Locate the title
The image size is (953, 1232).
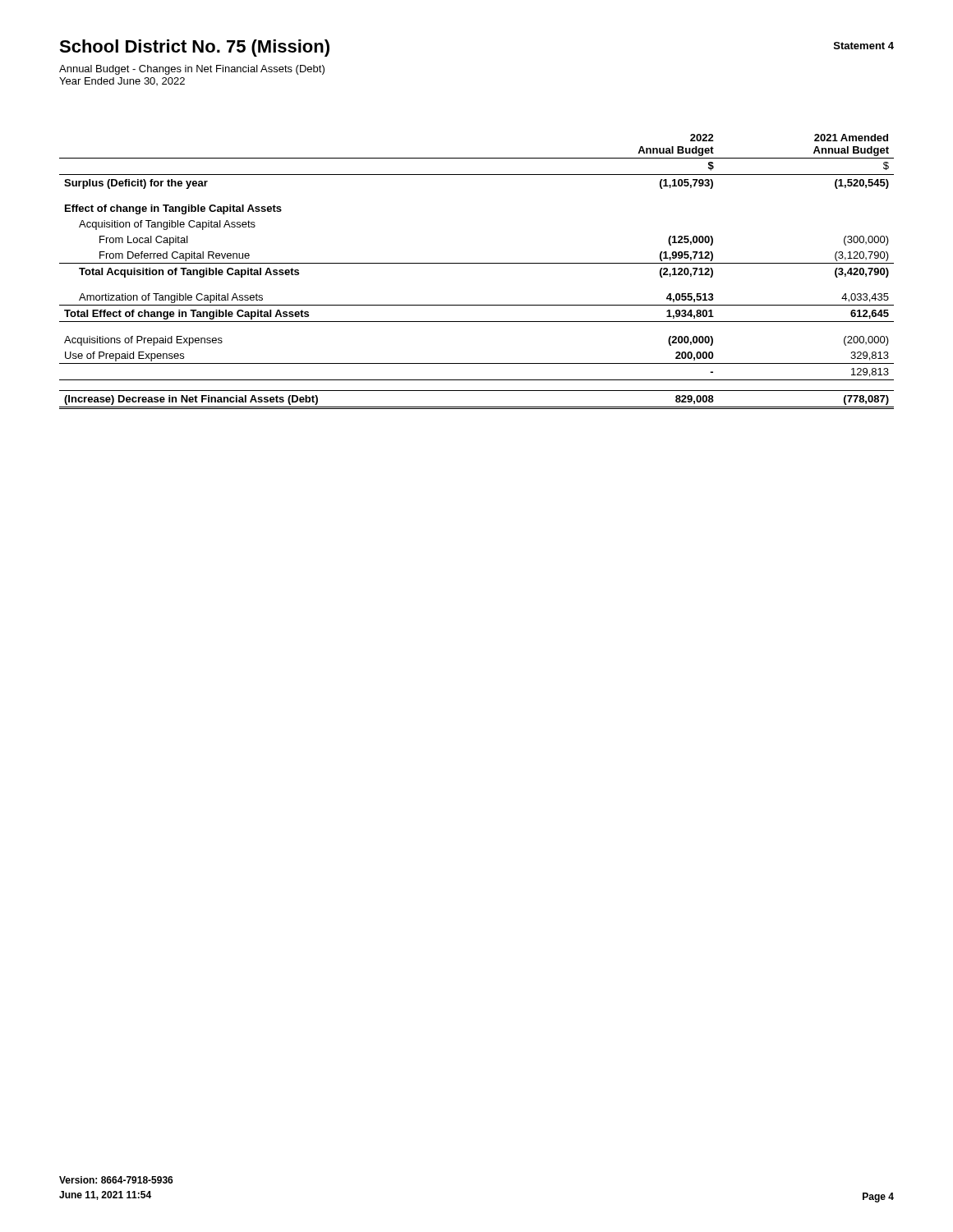click(x=195, y=47)
